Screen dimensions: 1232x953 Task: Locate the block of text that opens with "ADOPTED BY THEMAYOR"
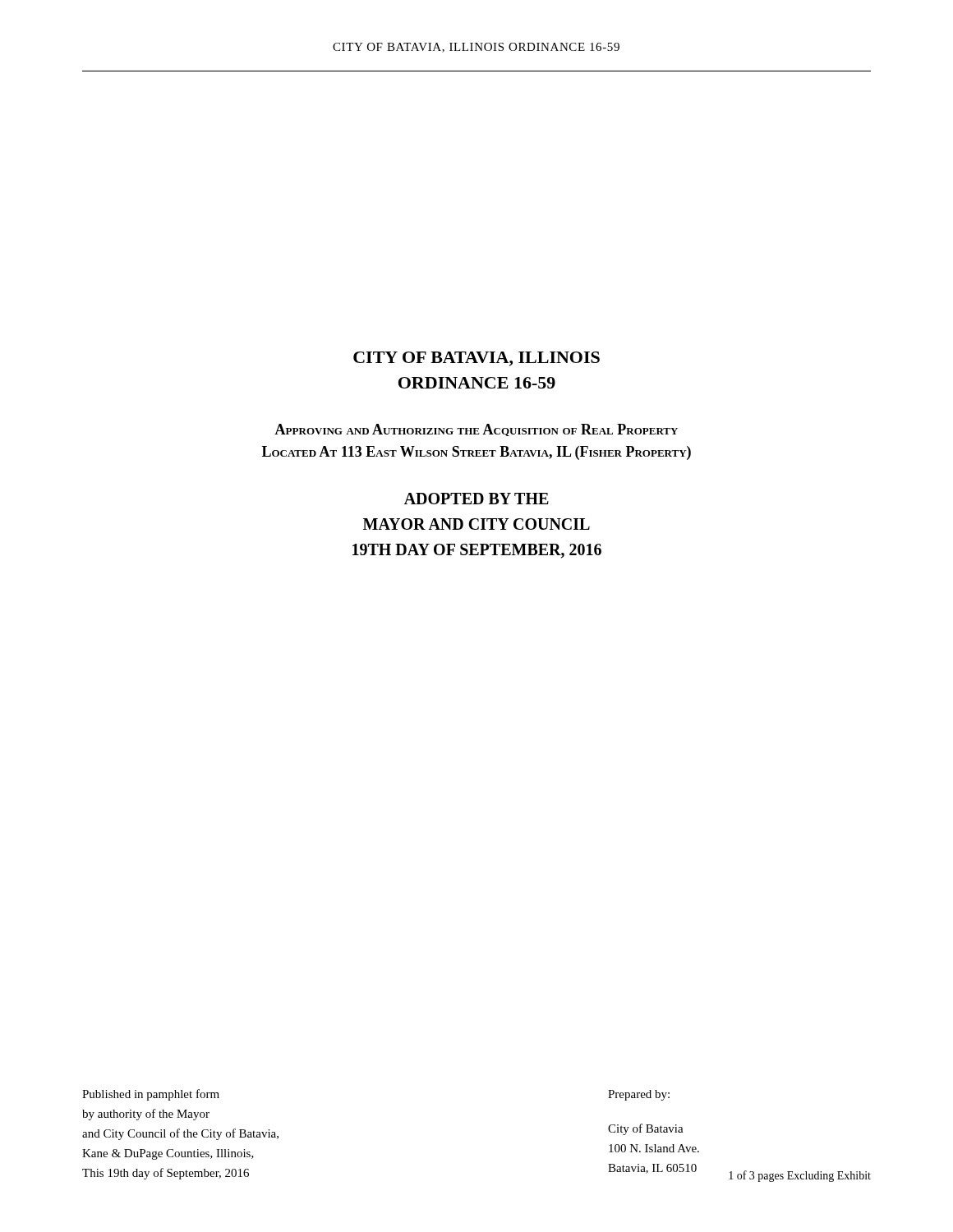476,524
